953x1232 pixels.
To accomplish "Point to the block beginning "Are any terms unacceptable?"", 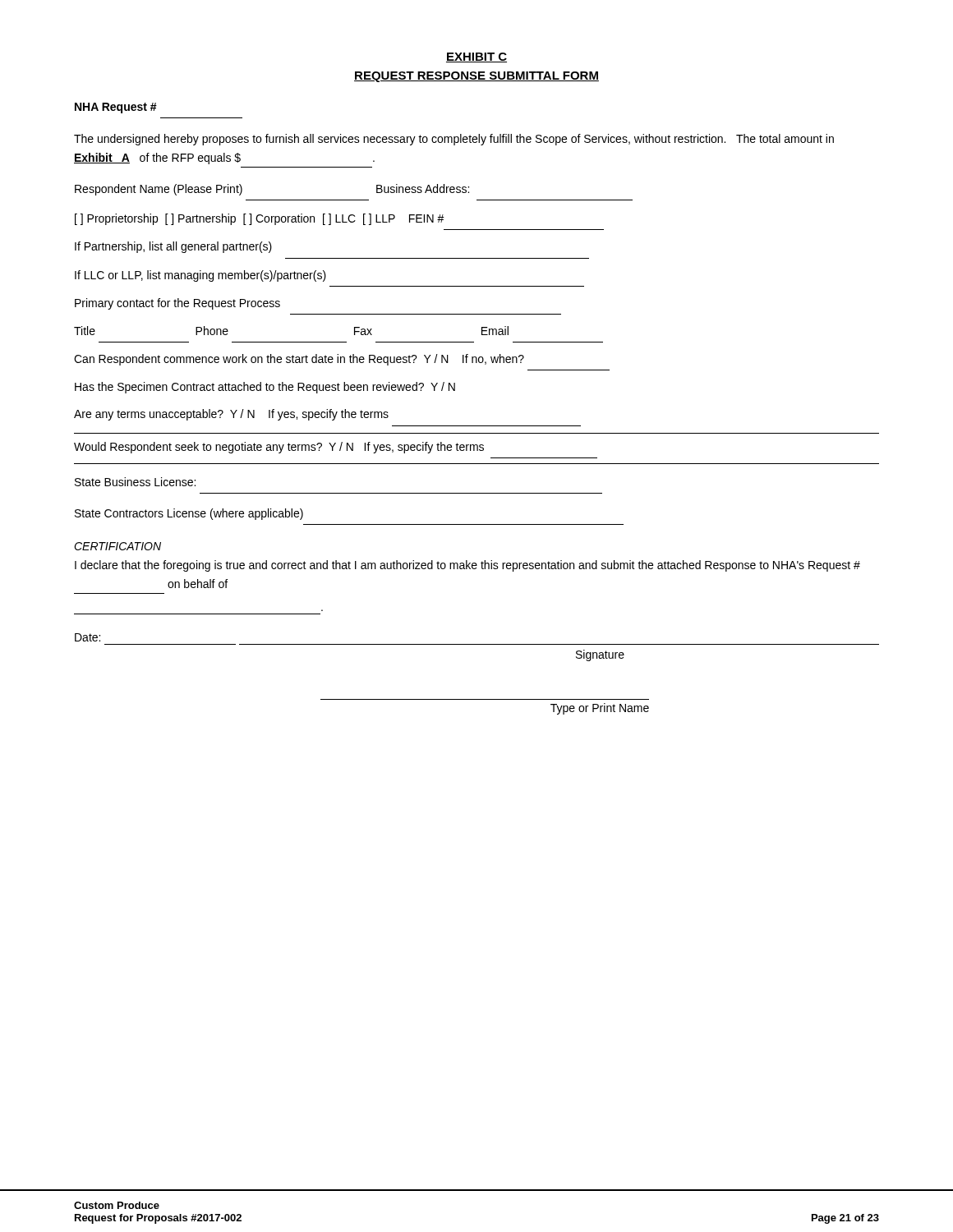I will [327, 415].
